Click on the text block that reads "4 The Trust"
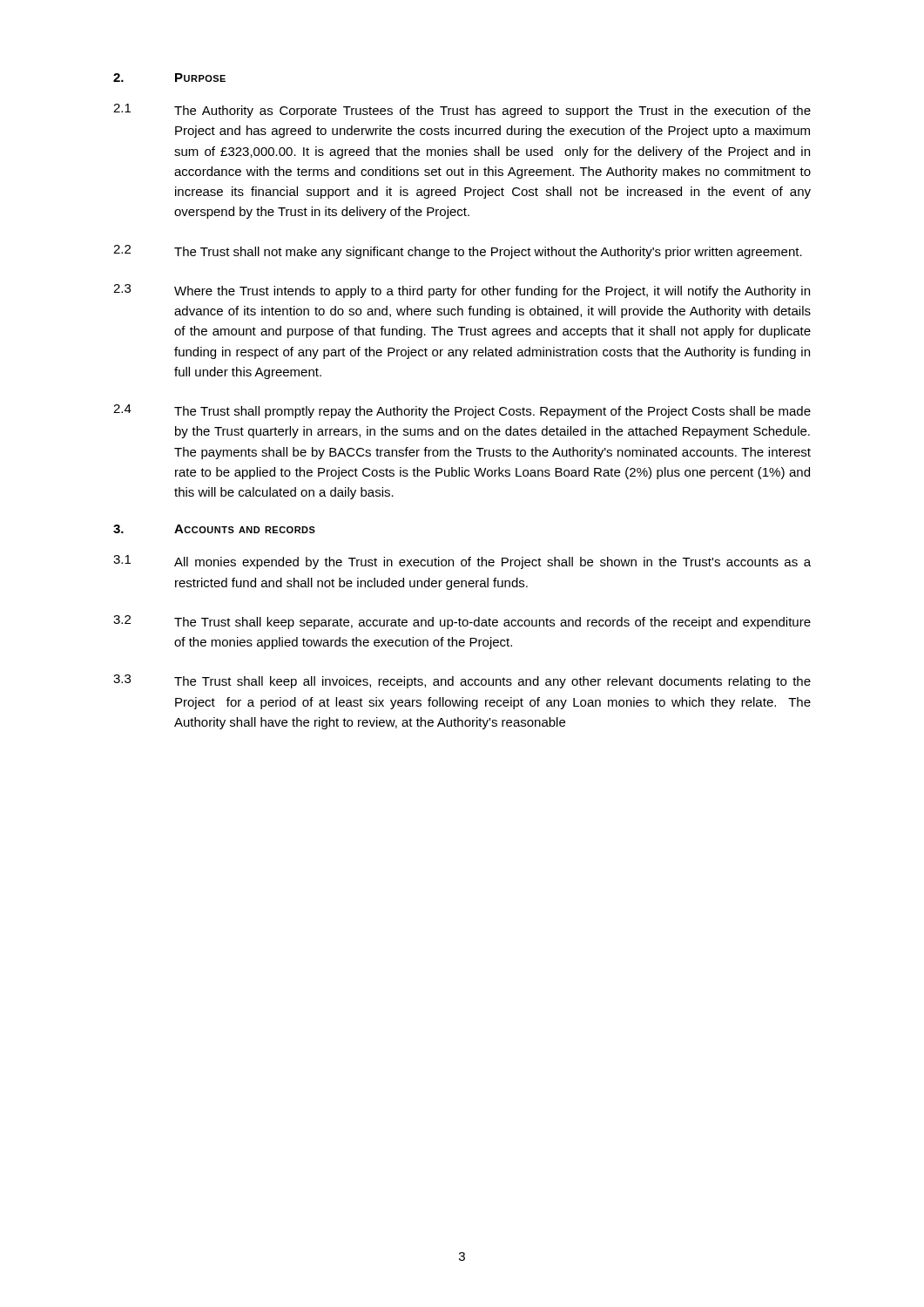 [462, 452]
